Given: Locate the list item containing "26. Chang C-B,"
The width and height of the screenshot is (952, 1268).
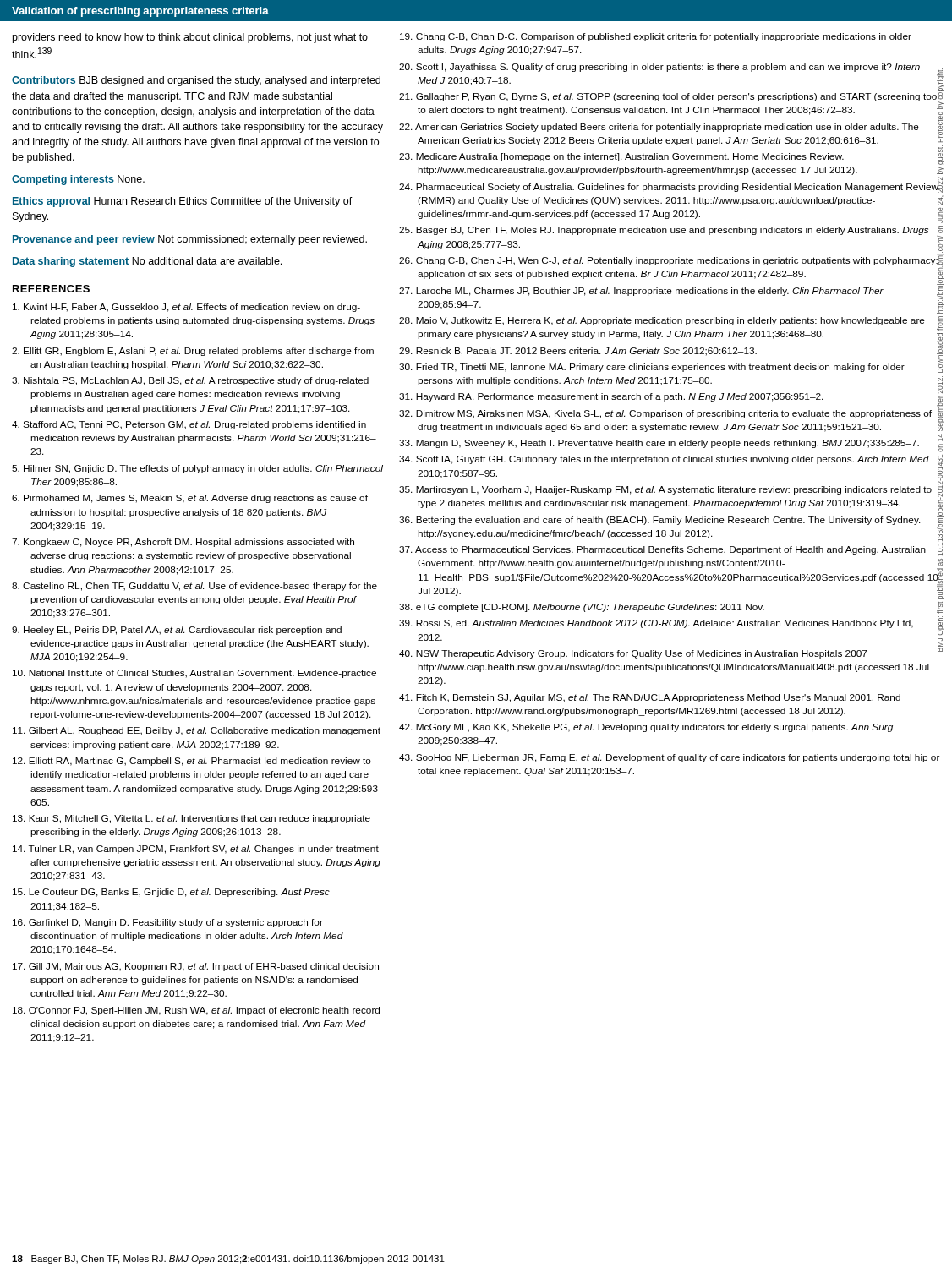Looking at the screenshot, I should coord(669,267).
